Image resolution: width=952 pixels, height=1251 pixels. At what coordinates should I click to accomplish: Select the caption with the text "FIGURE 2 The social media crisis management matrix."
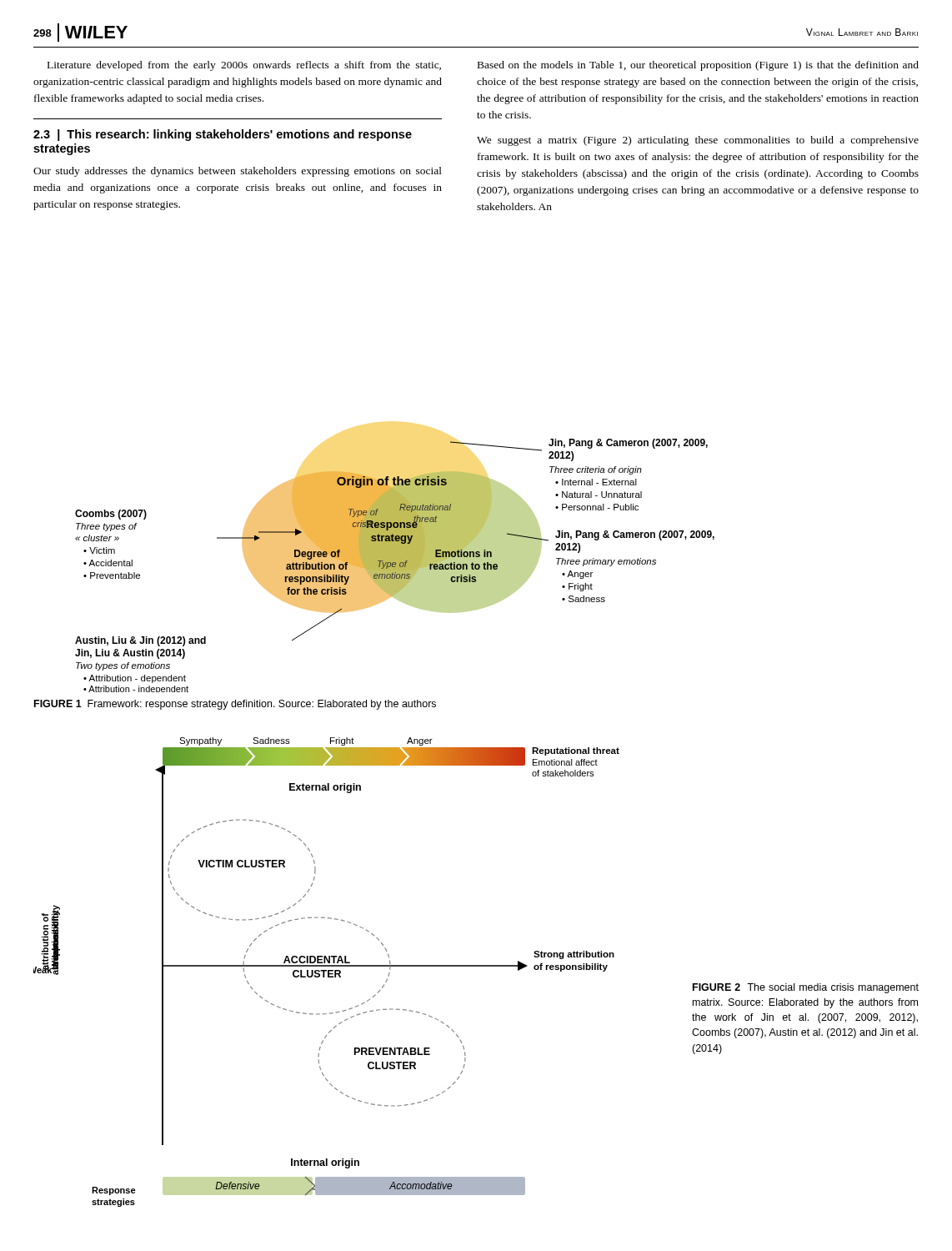[x=805, y=1018]
